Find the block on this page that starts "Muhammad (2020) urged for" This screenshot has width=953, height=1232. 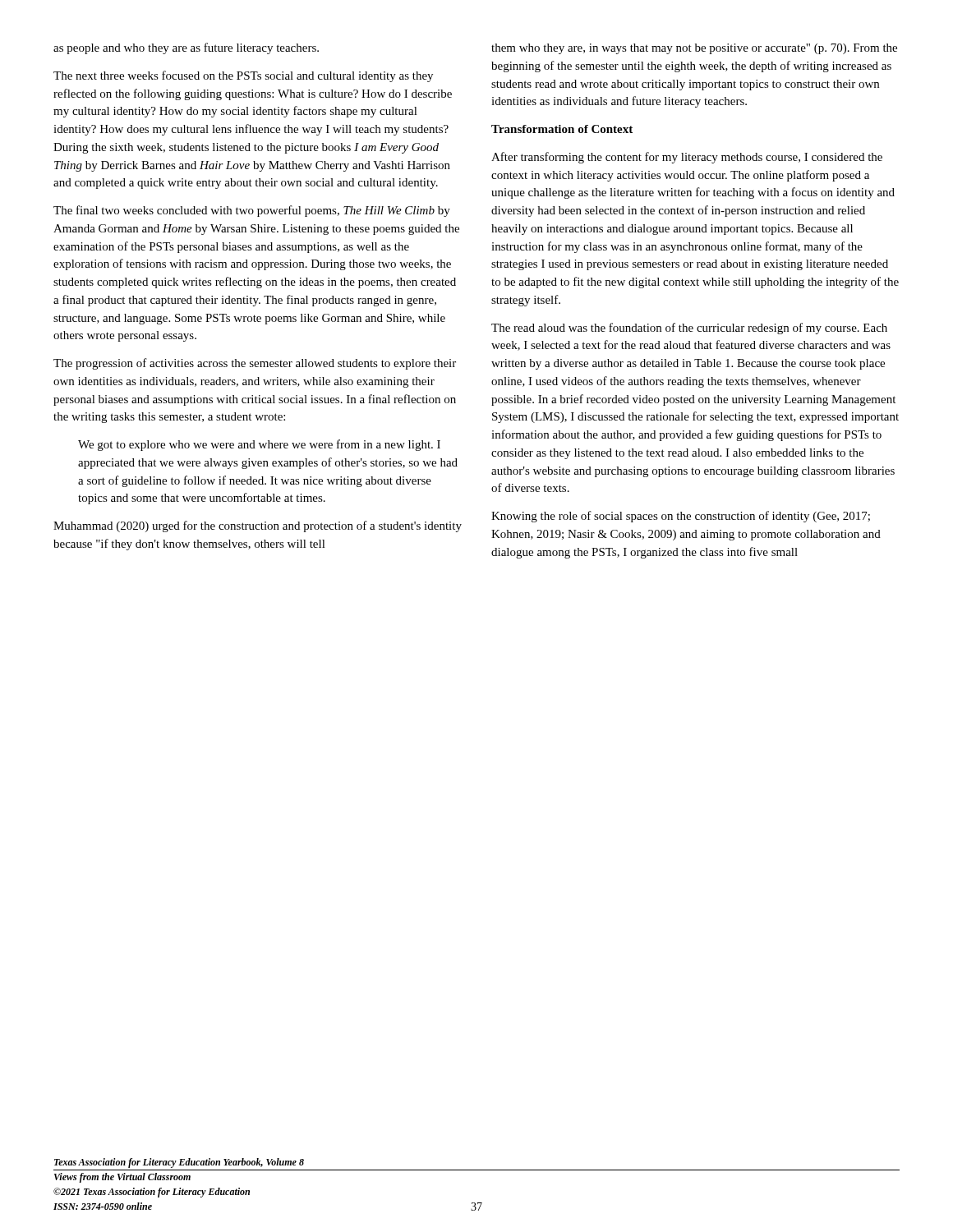point(258,535)
